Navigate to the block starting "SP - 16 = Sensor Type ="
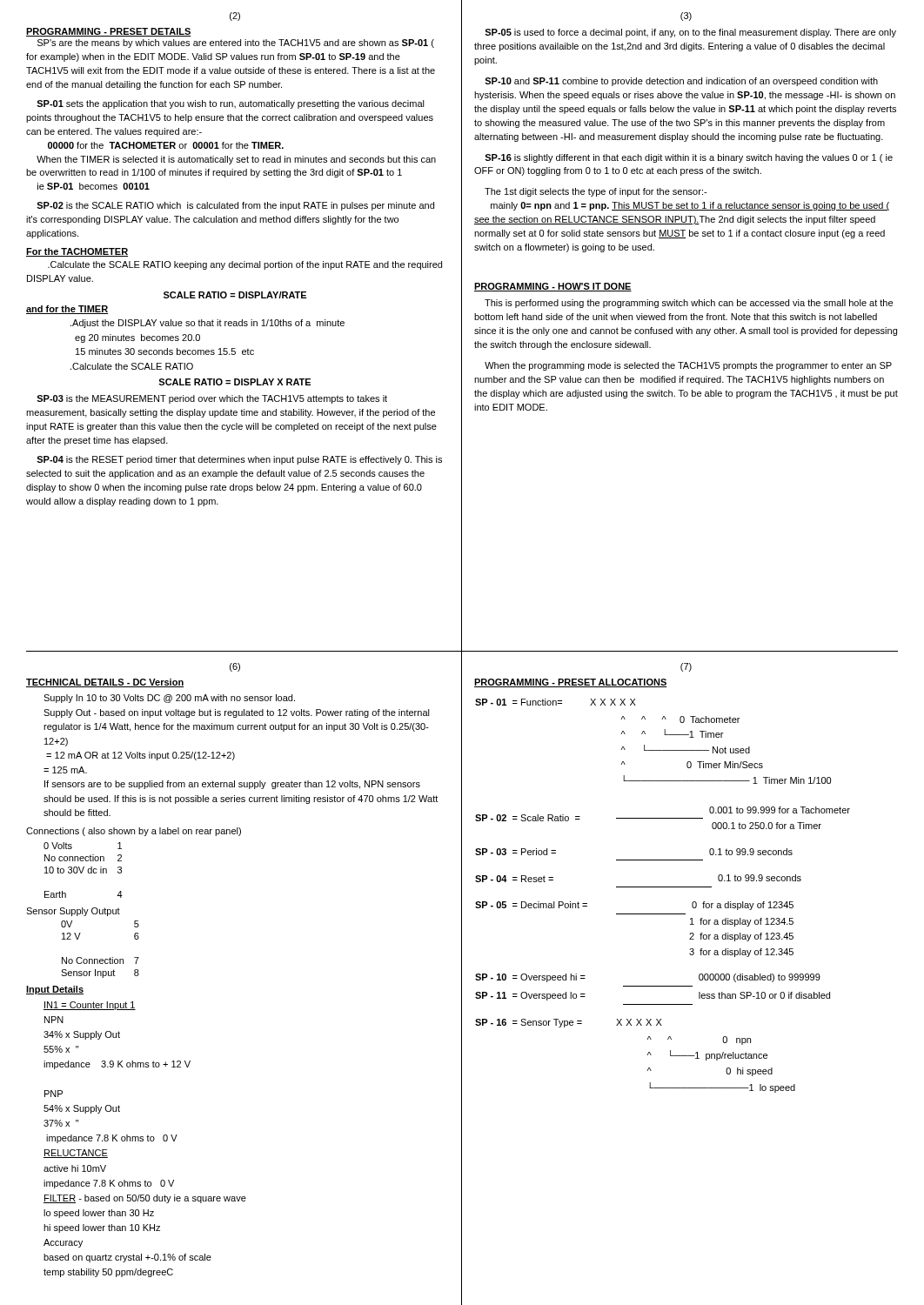The width and height of the screenshot is (924, 1305). [x=686, y=1055]
